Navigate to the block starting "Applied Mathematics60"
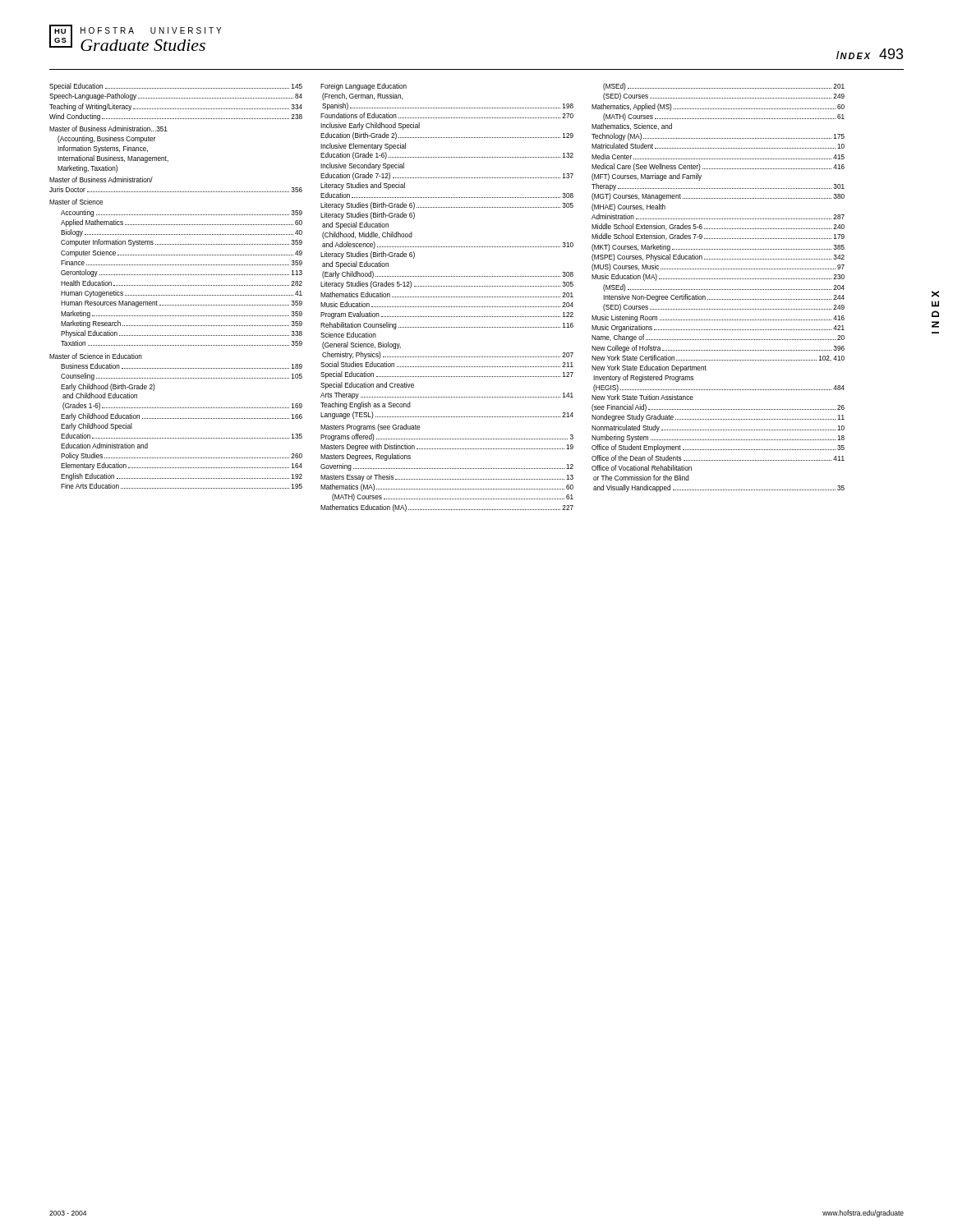The height and width of the screenshot is (1232, 953). (x=182, y=223)
